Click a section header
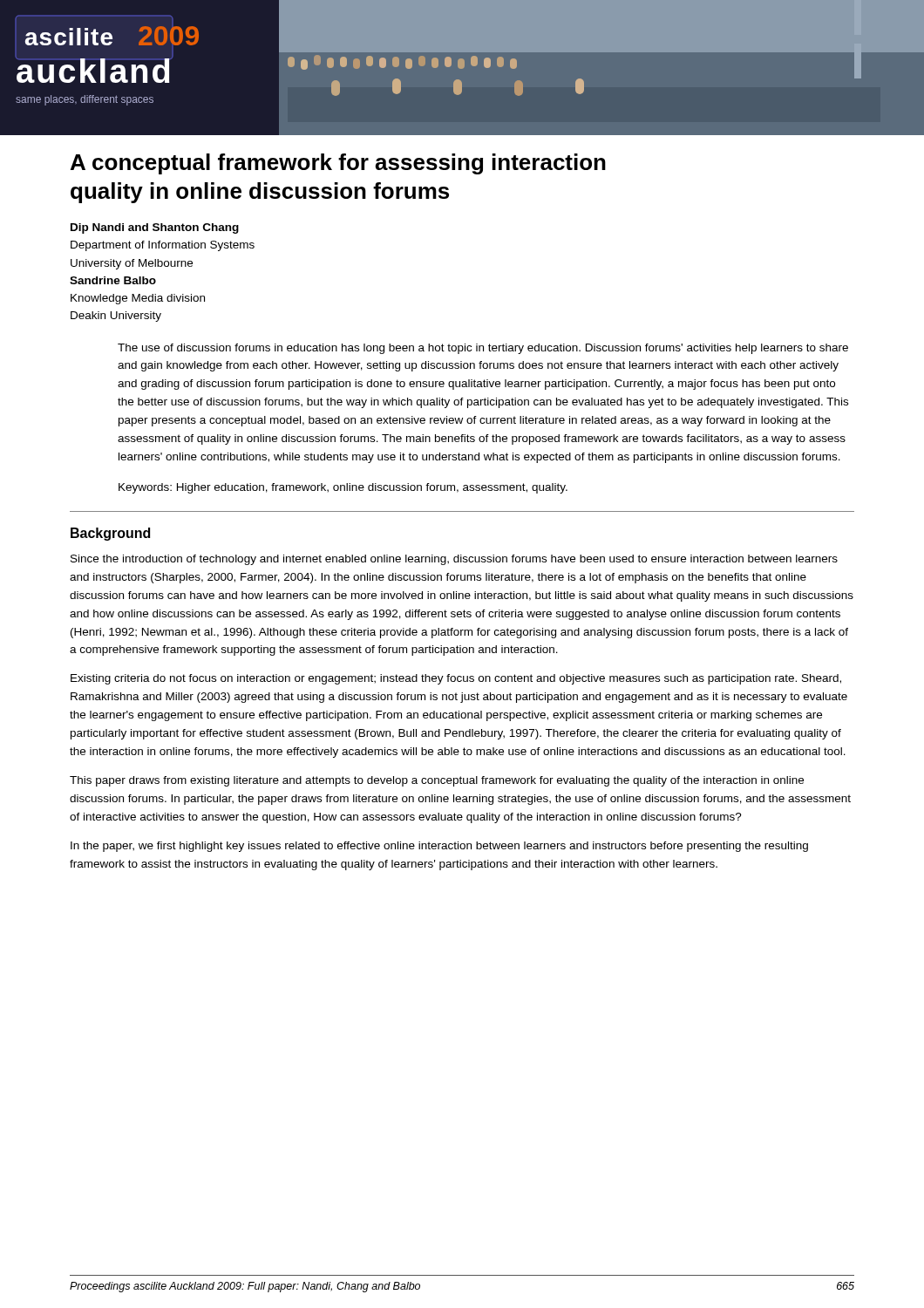The image size is (924, 1308). click(110, 533)
